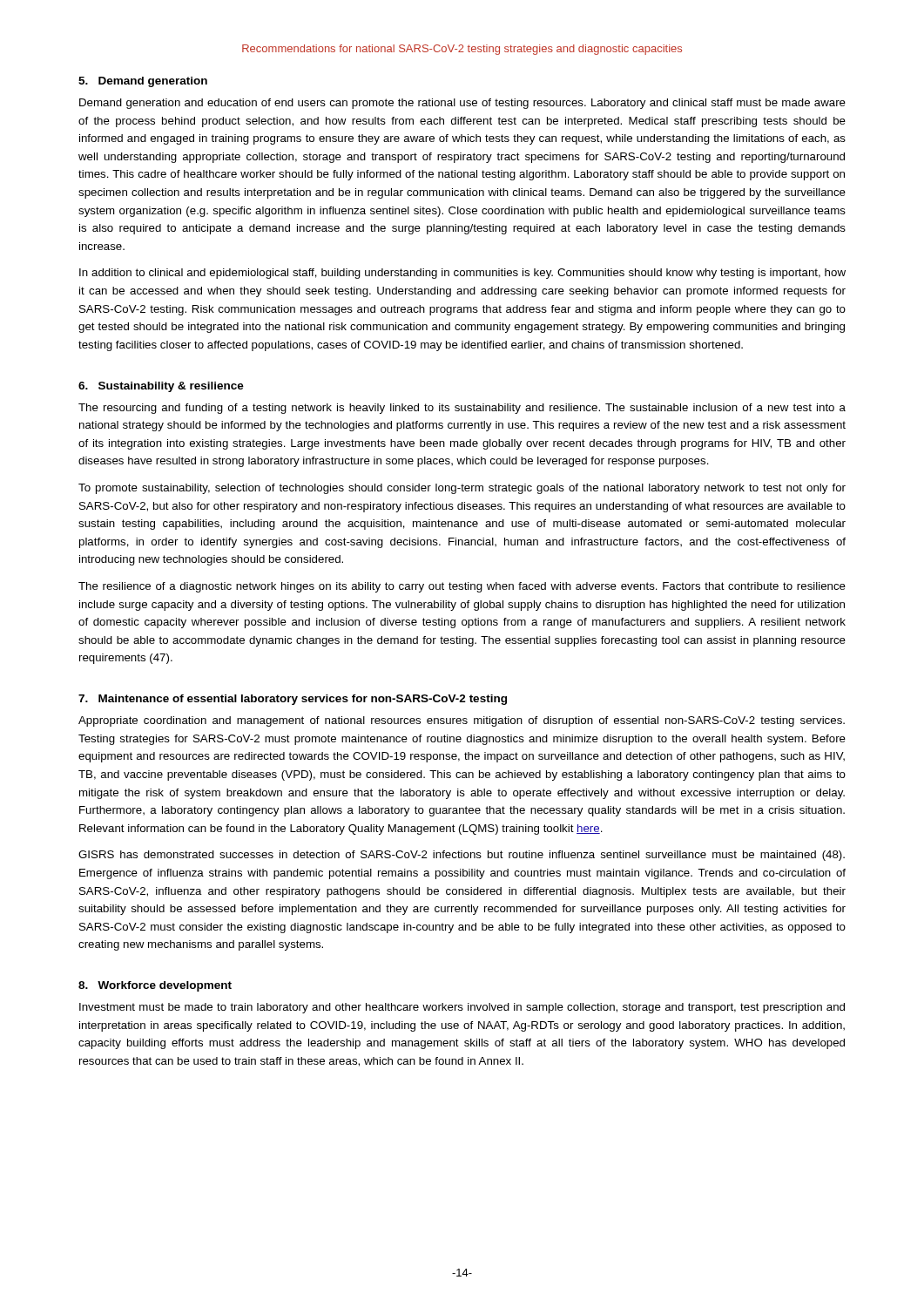Find the text block that reads "Demand generation and education of end"
Screen dimensions: 1307x924
click(x=462, y=174)
